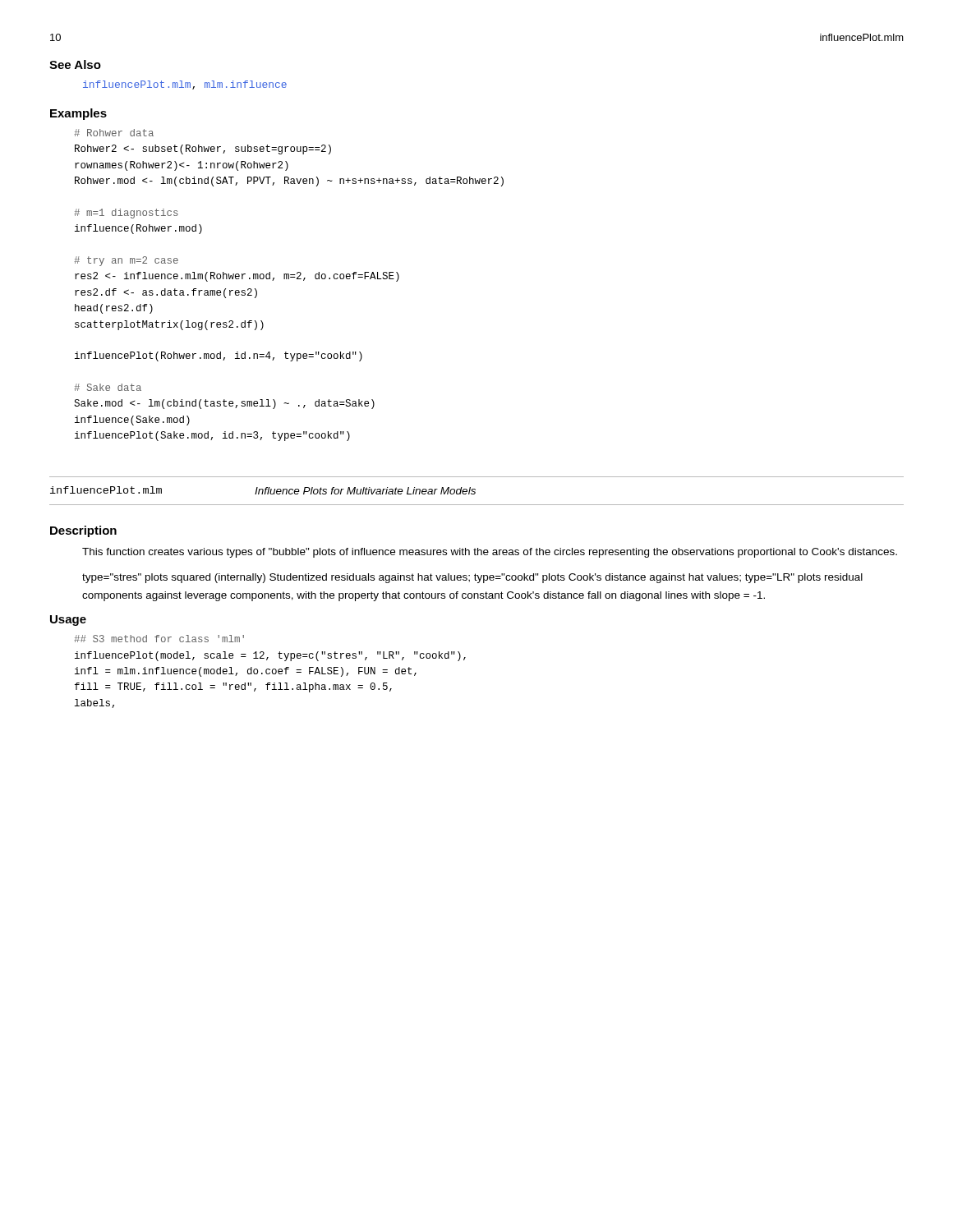Where is the passage that starts "This function creates"?
The width and height of the screenshot is (953, 1232).
point(490,551)
